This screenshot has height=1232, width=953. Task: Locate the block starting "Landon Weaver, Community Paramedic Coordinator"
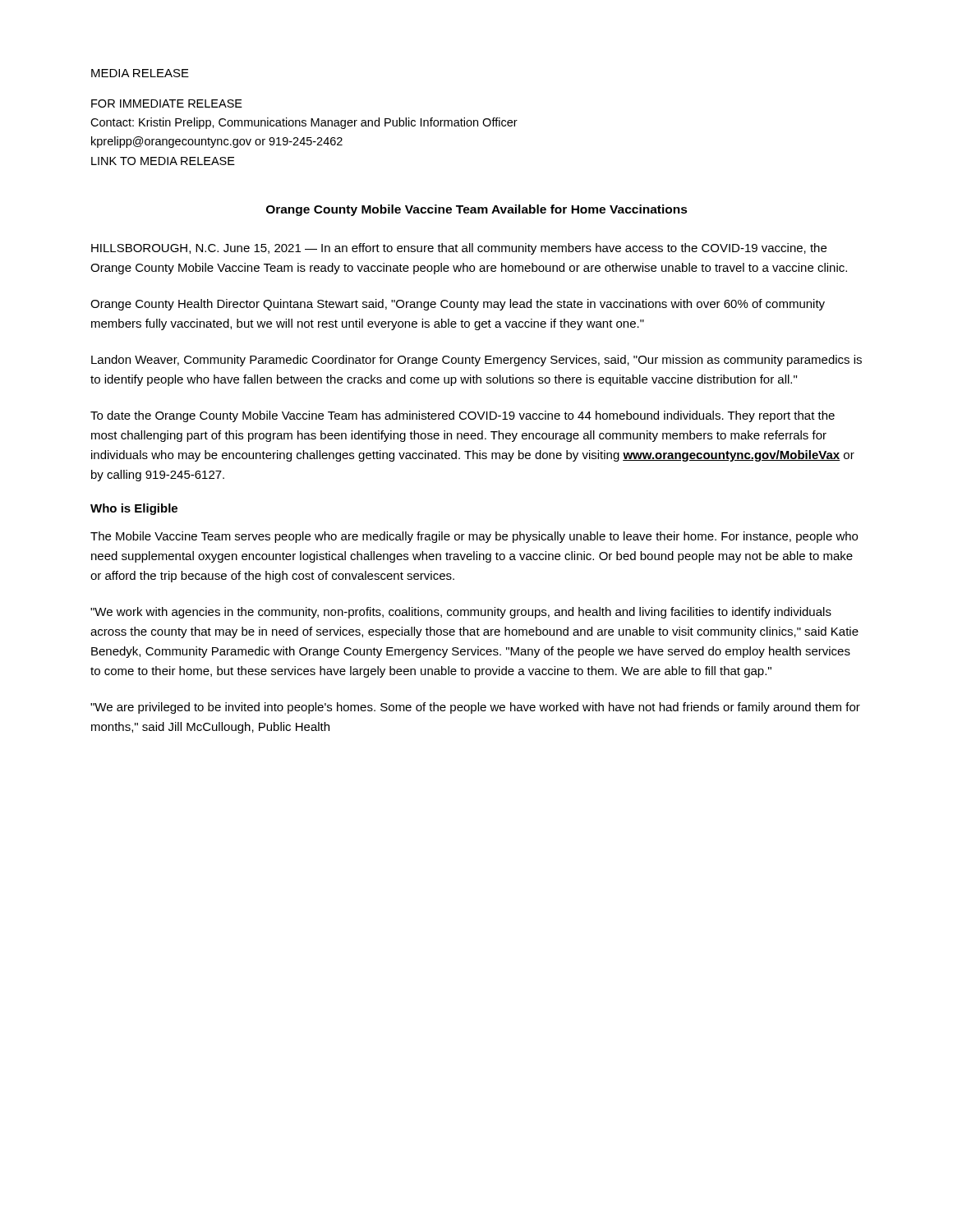(476, 369)
